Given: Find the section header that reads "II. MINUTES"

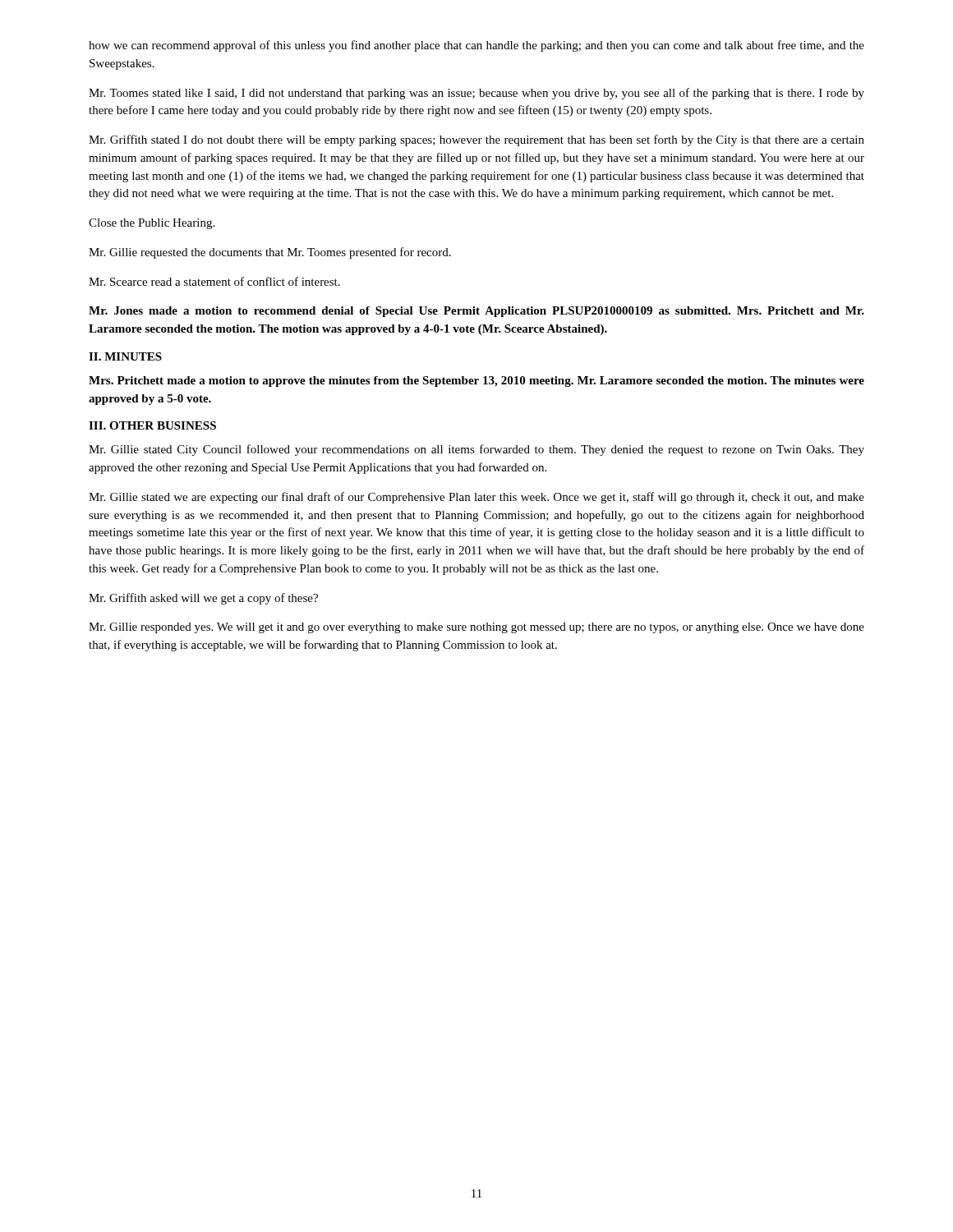Looking at the screenshot, I should [x=125, y=356].
